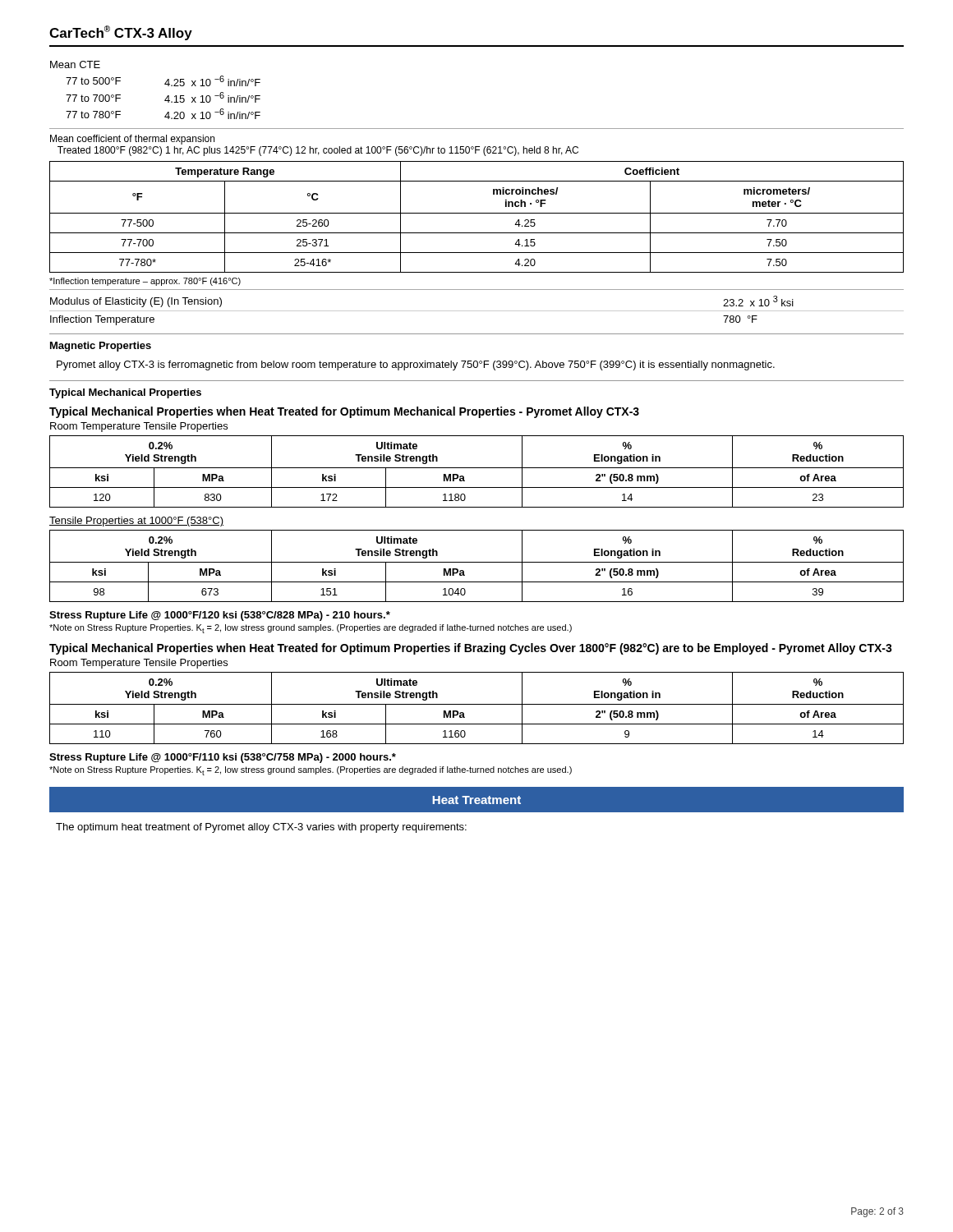Find the passage starting "Mean coefficient of thermal expansion Treated 1800°F"

tap(314, 144)
